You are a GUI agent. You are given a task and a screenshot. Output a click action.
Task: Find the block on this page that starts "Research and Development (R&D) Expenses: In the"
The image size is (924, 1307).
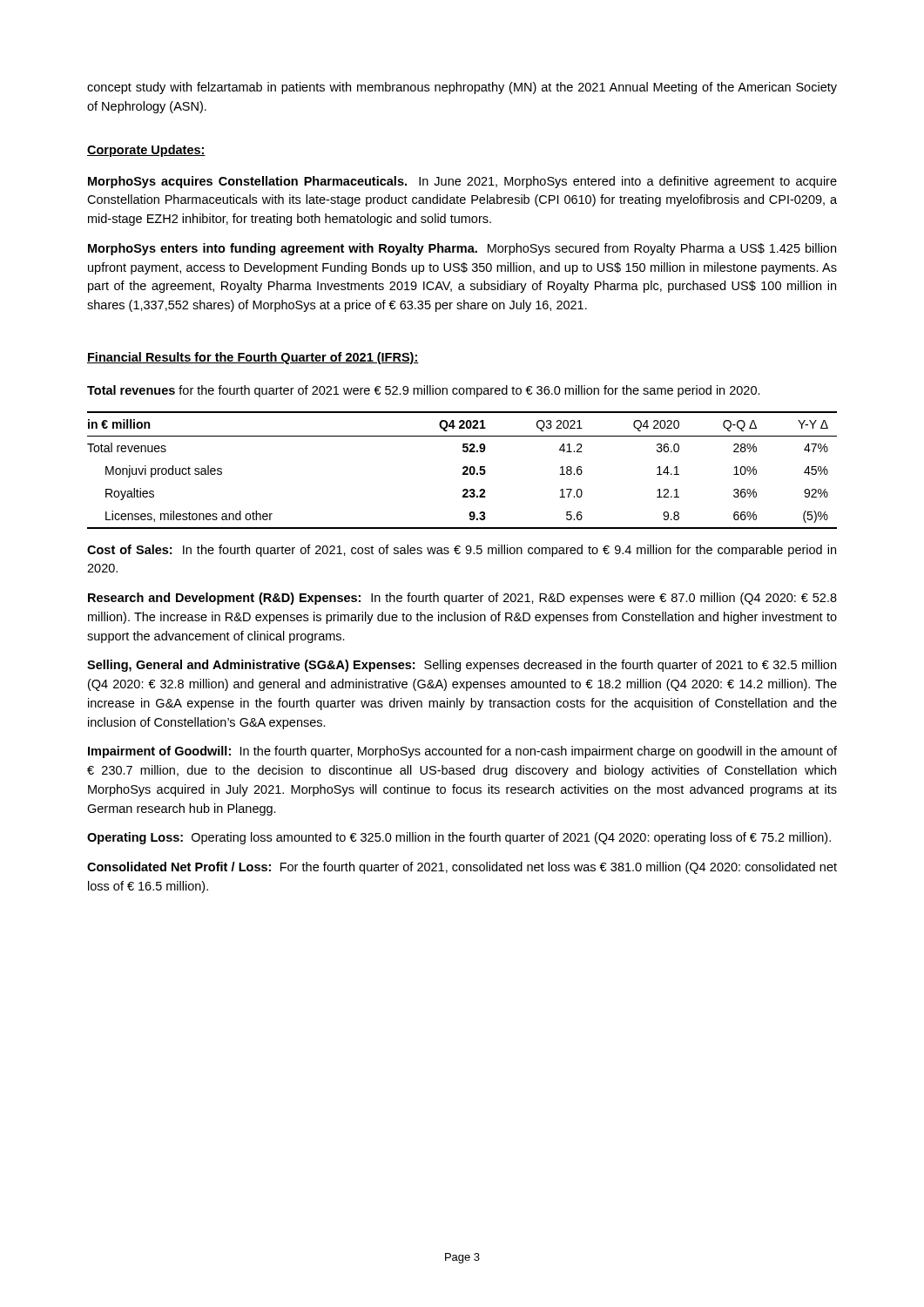pos(462,617)
